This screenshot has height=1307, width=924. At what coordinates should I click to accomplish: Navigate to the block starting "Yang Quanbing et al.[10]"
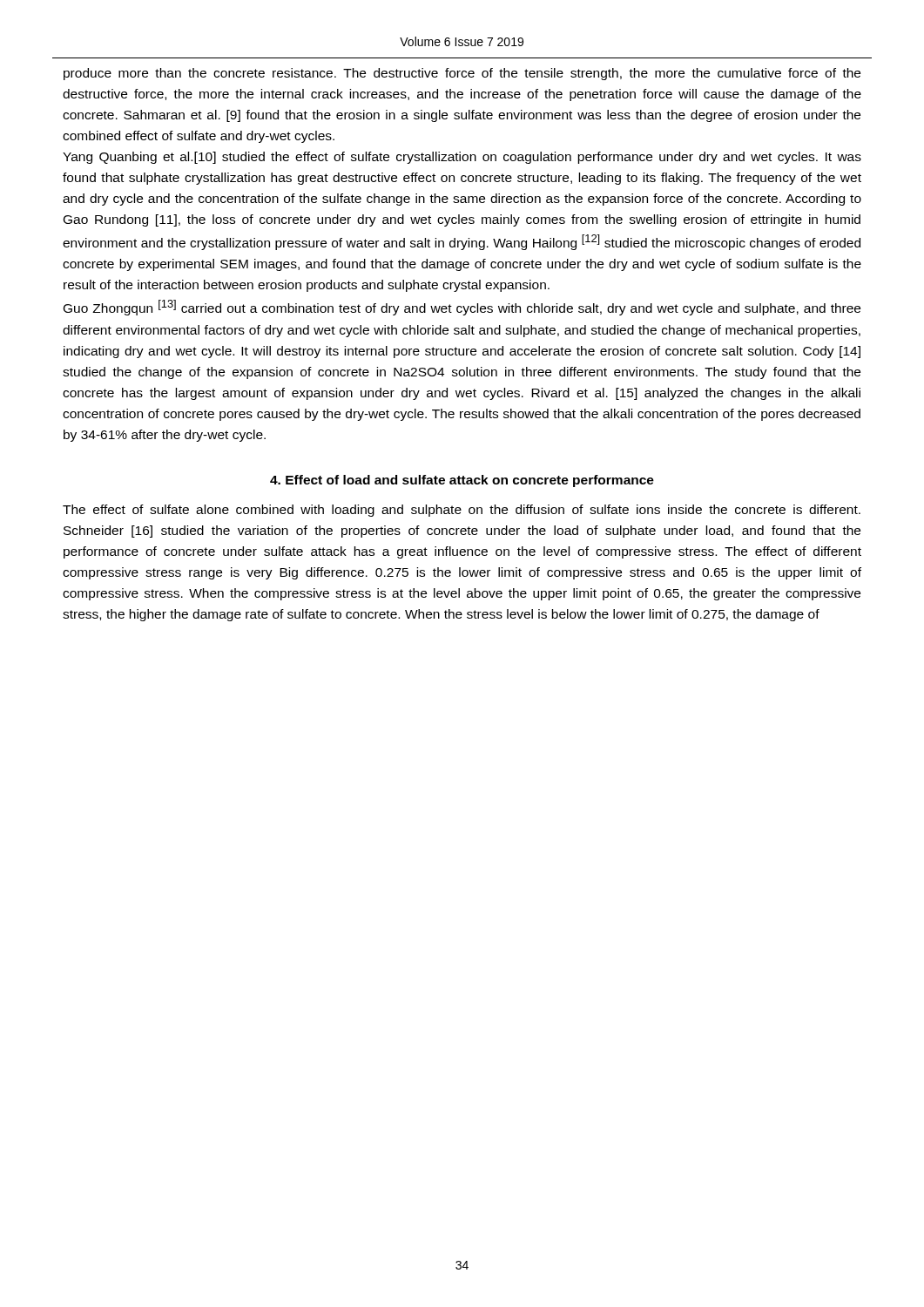click(462, 221)
